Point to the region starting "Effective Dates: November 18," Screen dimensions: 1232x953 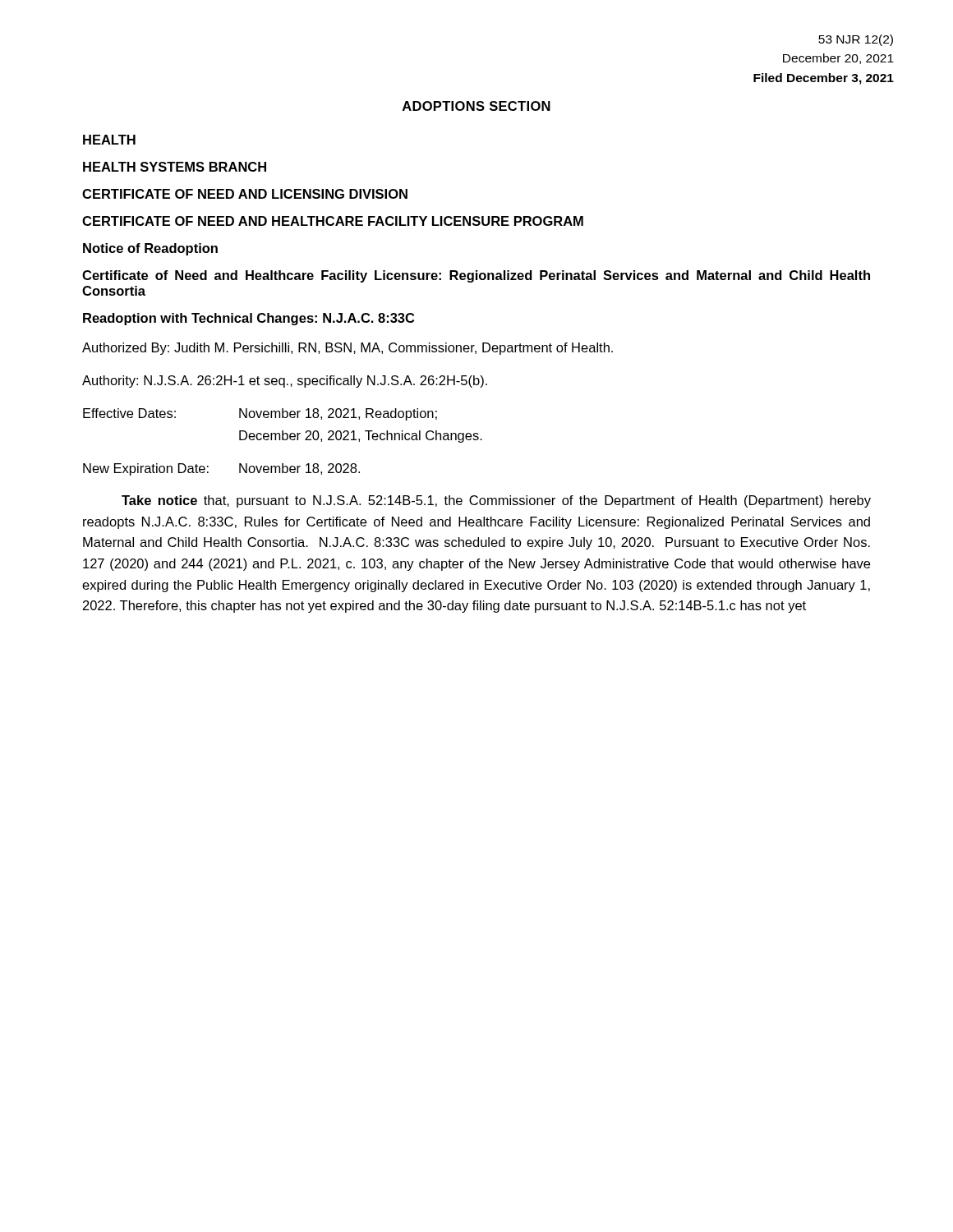click(x=476, y=424)
